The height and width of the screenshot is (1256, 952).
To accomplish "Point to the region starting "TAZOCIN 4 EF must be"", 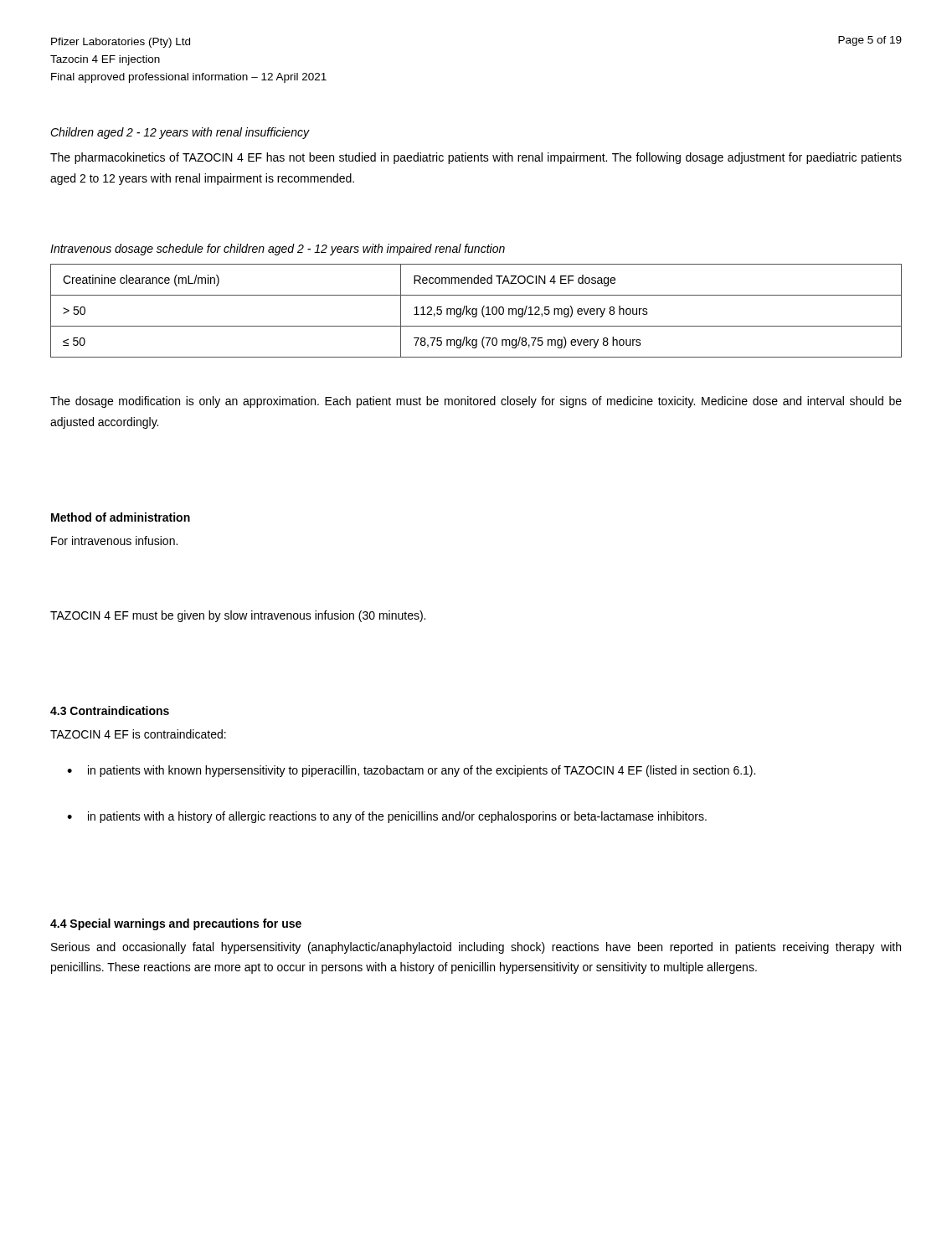I will pos(238,615).
